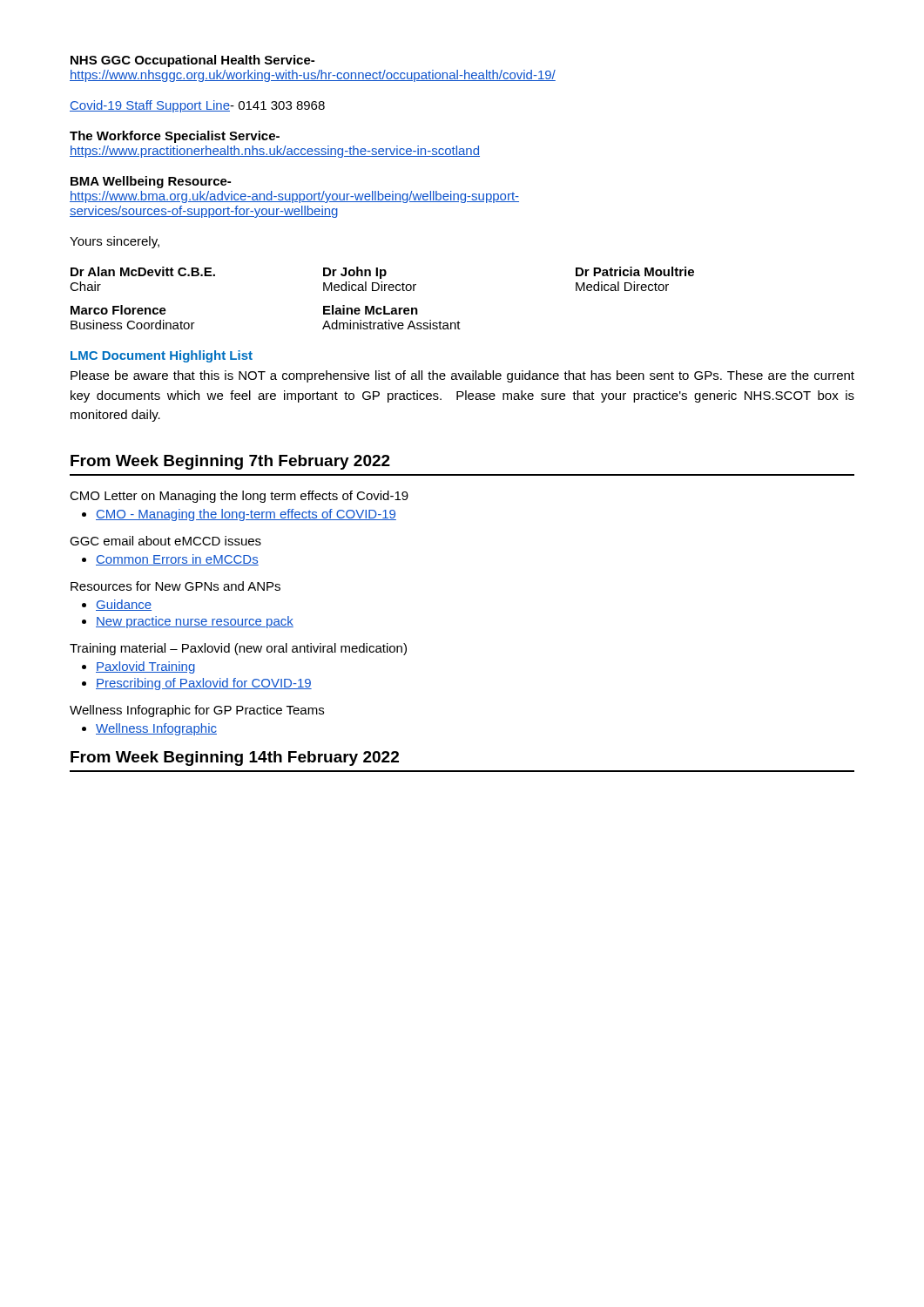Select the region starting "BMA Wellbeing Resource- https://www.bma.org.uk/advice-and-support/your-wellbeing/wellbeing-support-services/sources-of-support-for-your-wellbeing"
Image resolution: width=924 pixels, height=1307 pixels.
point(294,196)
